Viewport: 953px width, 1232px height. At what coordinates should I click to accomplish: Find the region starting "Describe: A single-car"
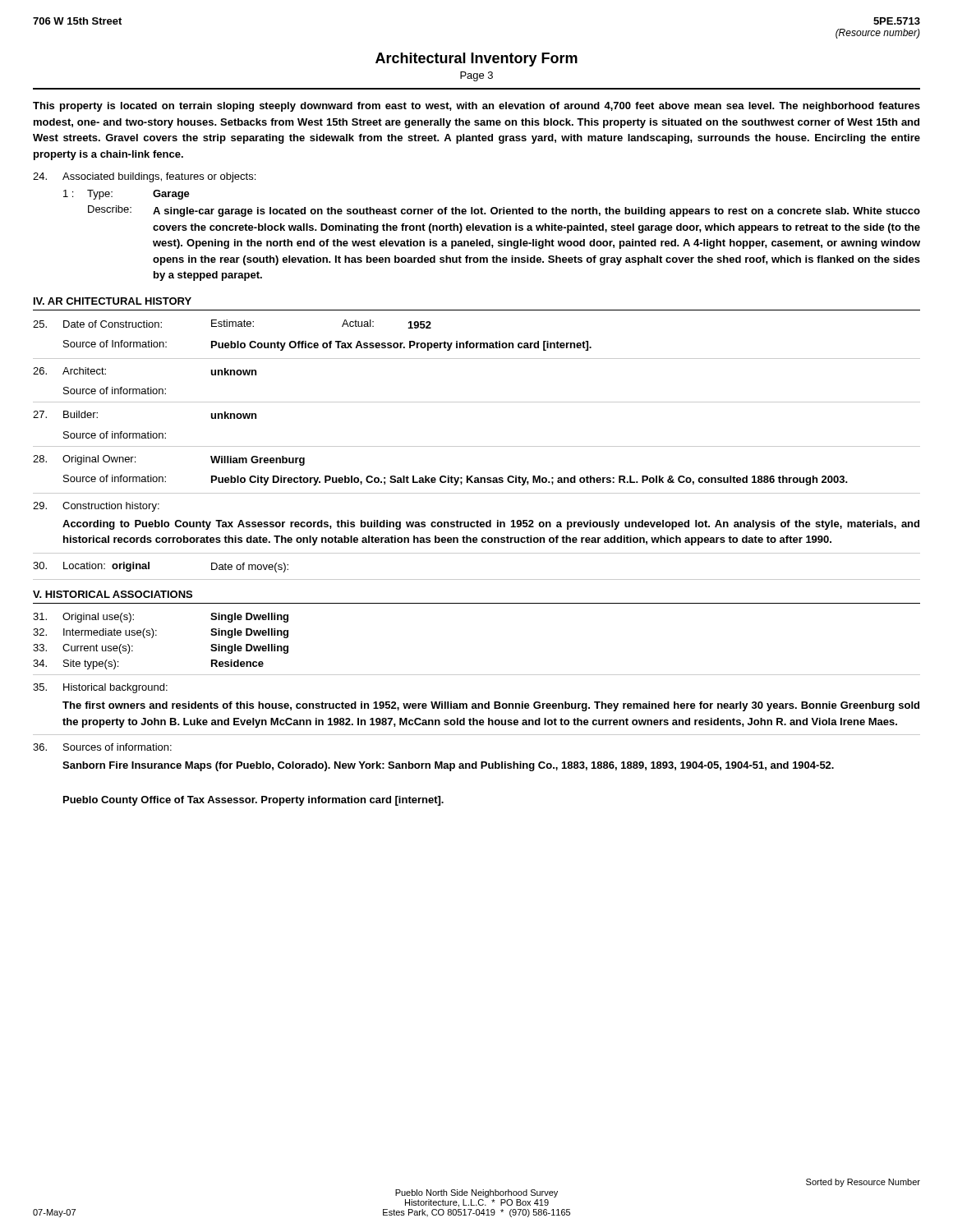504,243
